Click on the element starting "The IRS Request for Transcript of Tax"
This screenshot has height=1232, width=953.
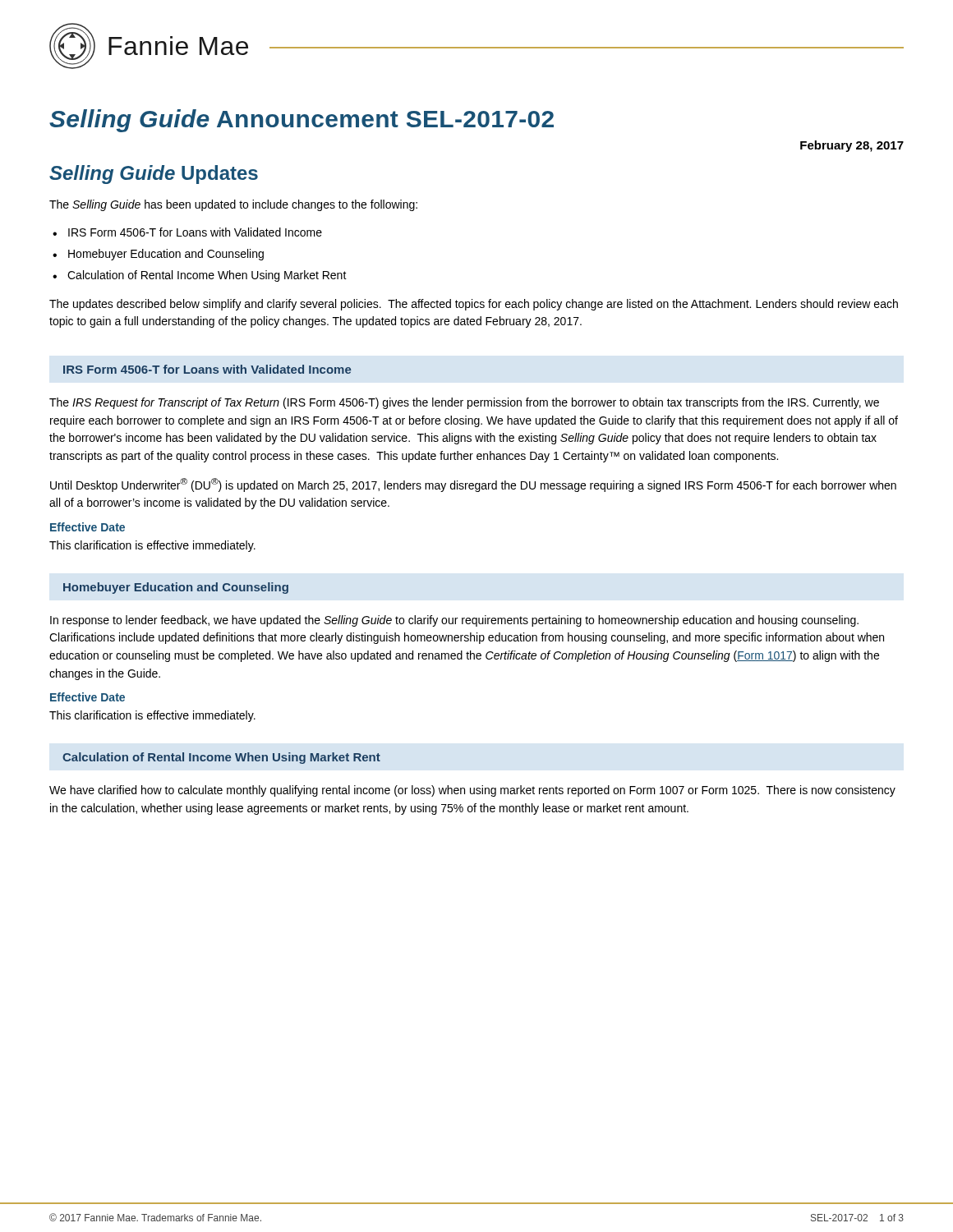pos(476,430)
